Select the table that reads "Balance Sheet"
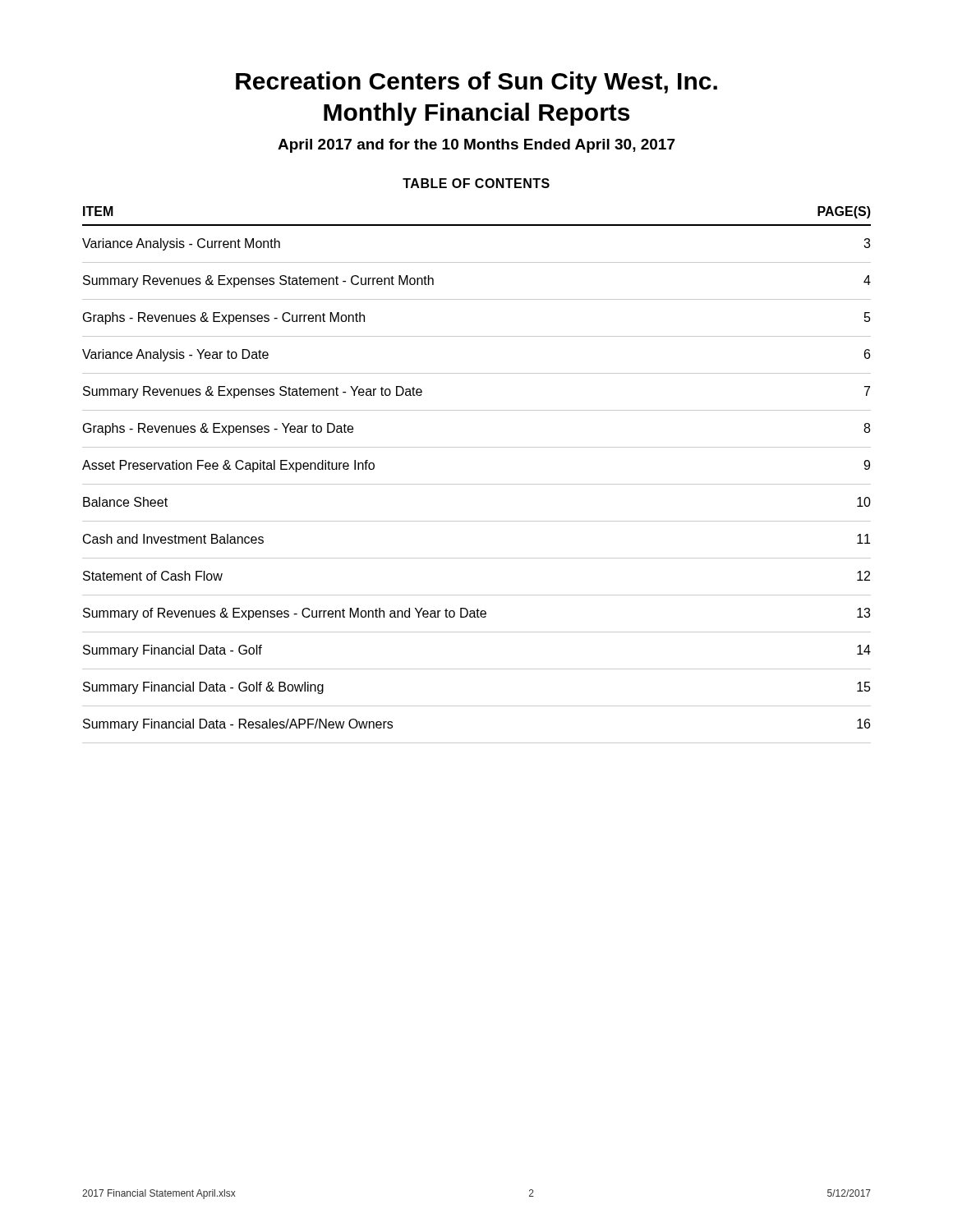953x1232 pixels. pos(476,471)
